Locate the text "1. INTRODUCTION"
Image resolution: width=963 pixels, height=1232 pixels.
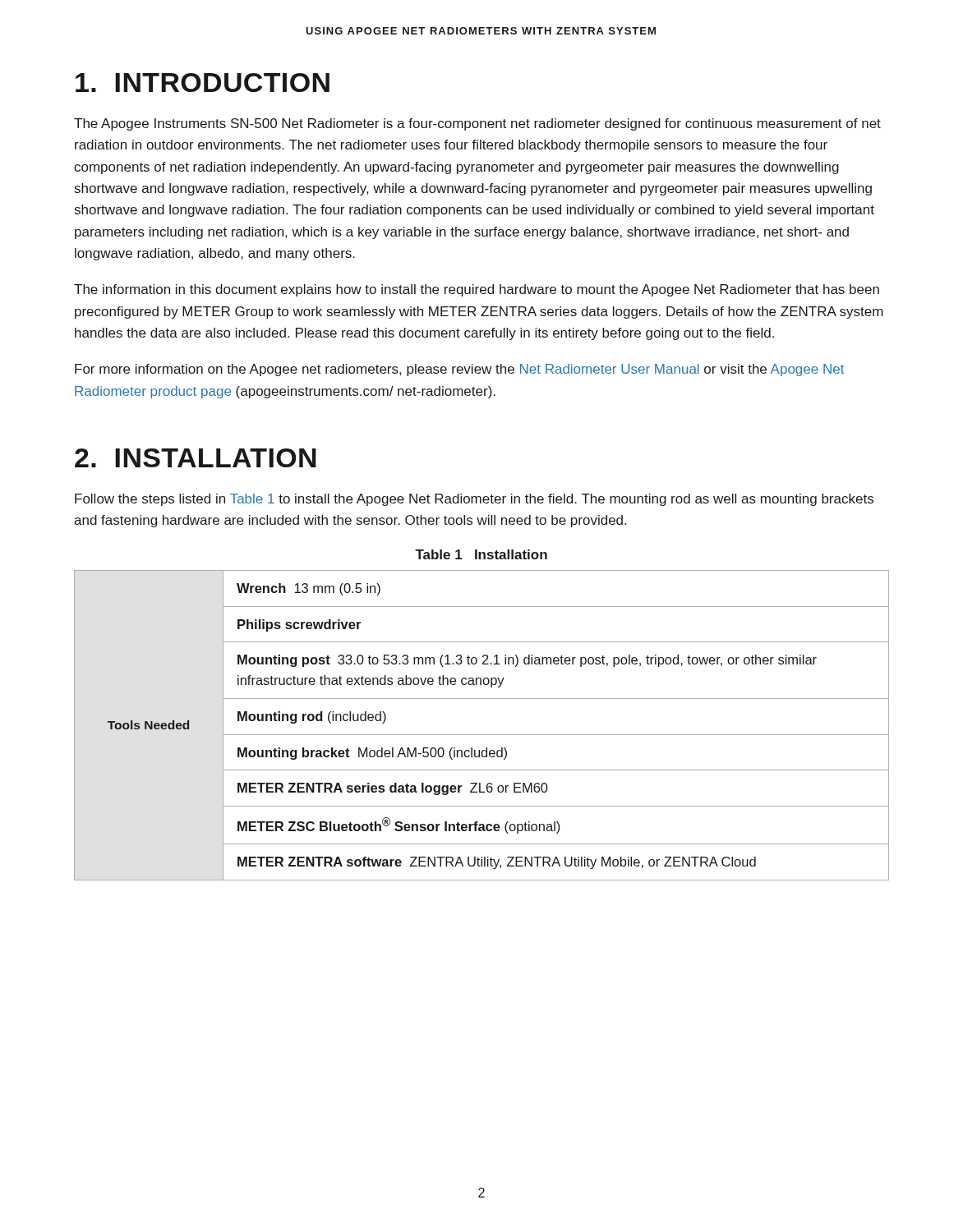[203, 83]
